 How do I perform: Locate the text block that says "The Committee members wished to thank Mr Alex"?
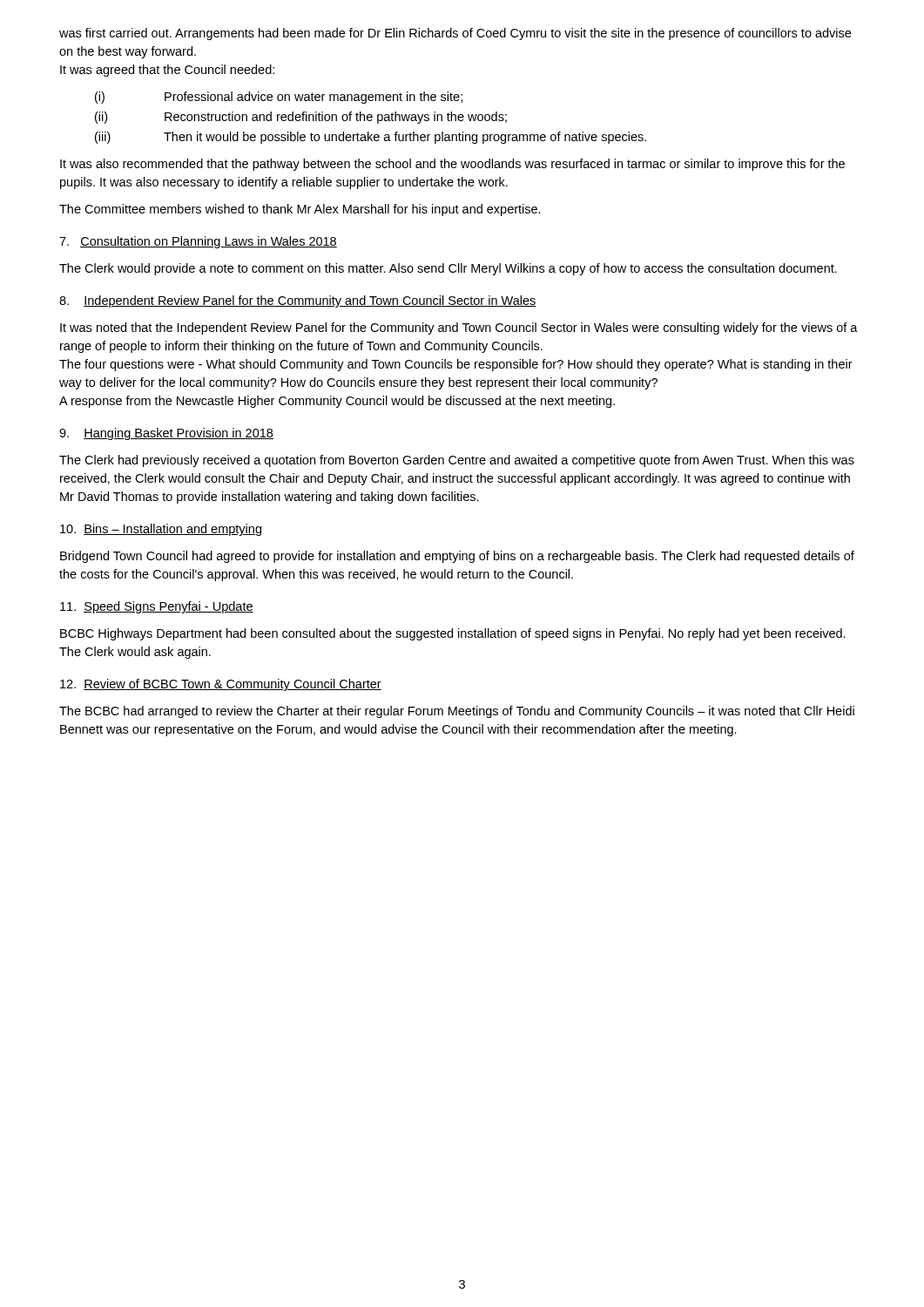[462, 210]
